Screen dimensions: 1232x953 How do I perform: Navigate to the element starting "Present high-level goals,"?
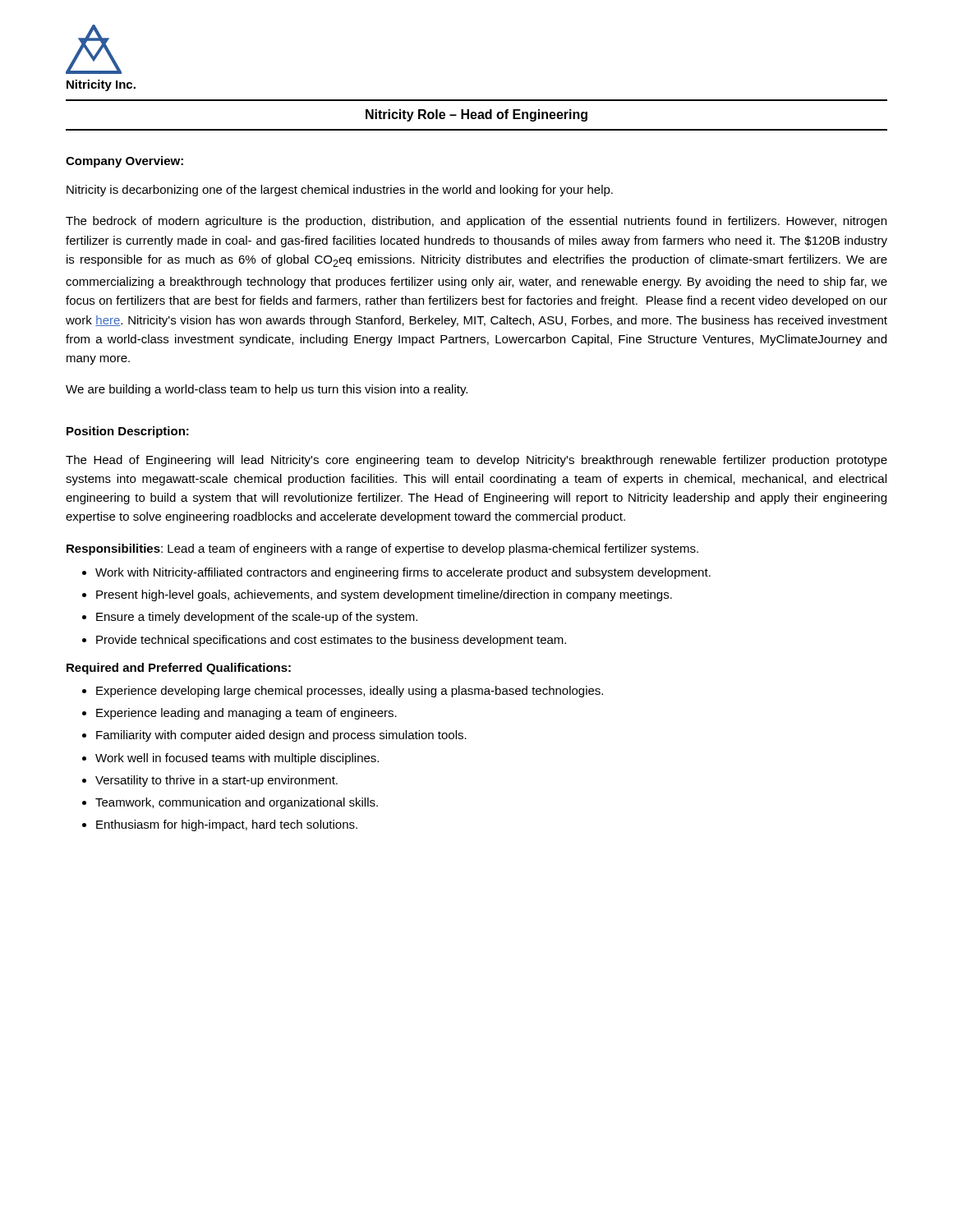click(476, 594)
